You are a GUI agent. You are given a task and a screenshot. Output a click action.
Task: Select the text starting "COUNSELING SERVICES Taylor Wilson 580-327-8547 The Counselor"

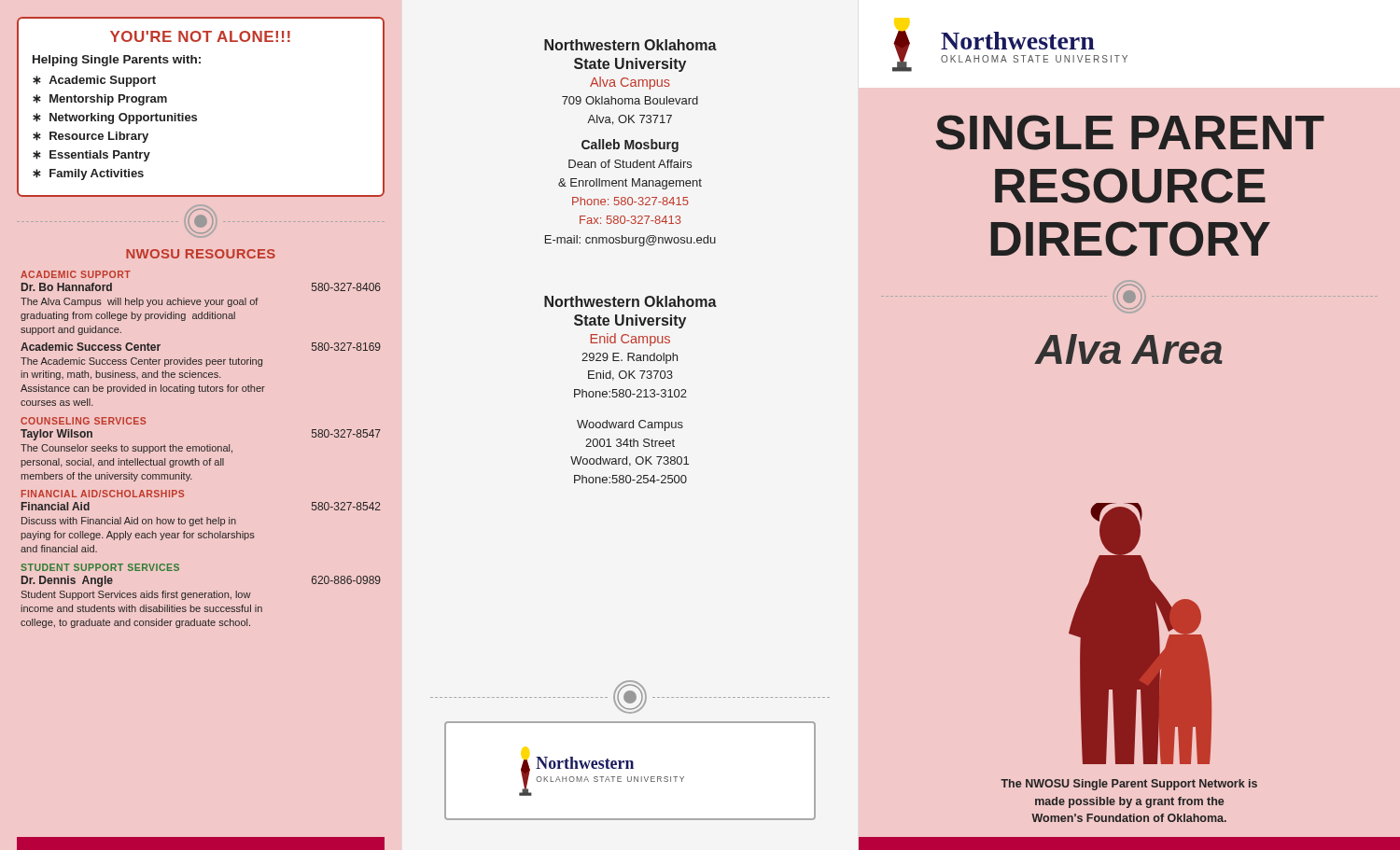(x=201, y=449)
